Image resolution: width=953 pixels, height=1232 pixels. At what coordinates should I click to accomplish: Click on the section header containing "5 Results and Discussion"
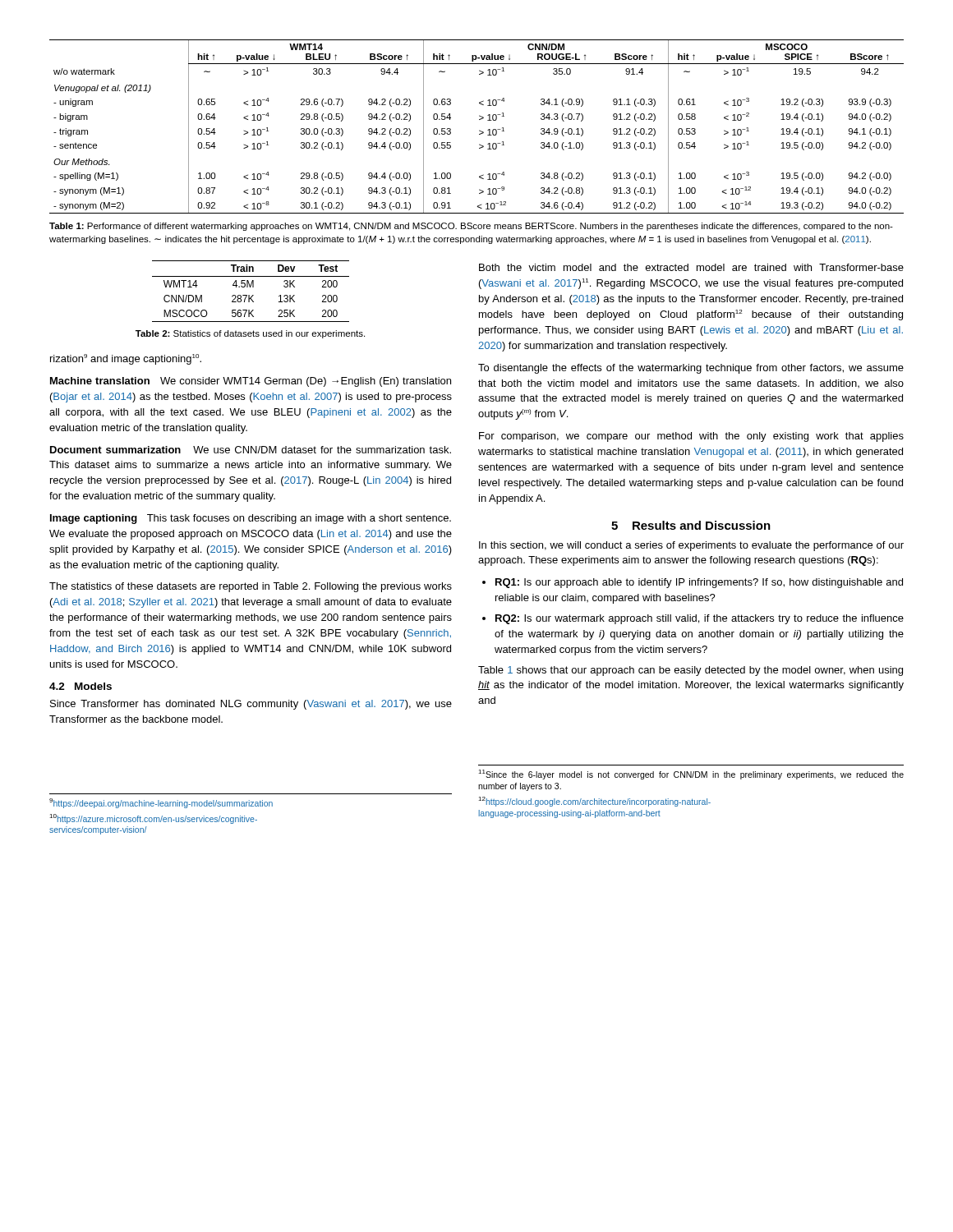pos(691,525)
